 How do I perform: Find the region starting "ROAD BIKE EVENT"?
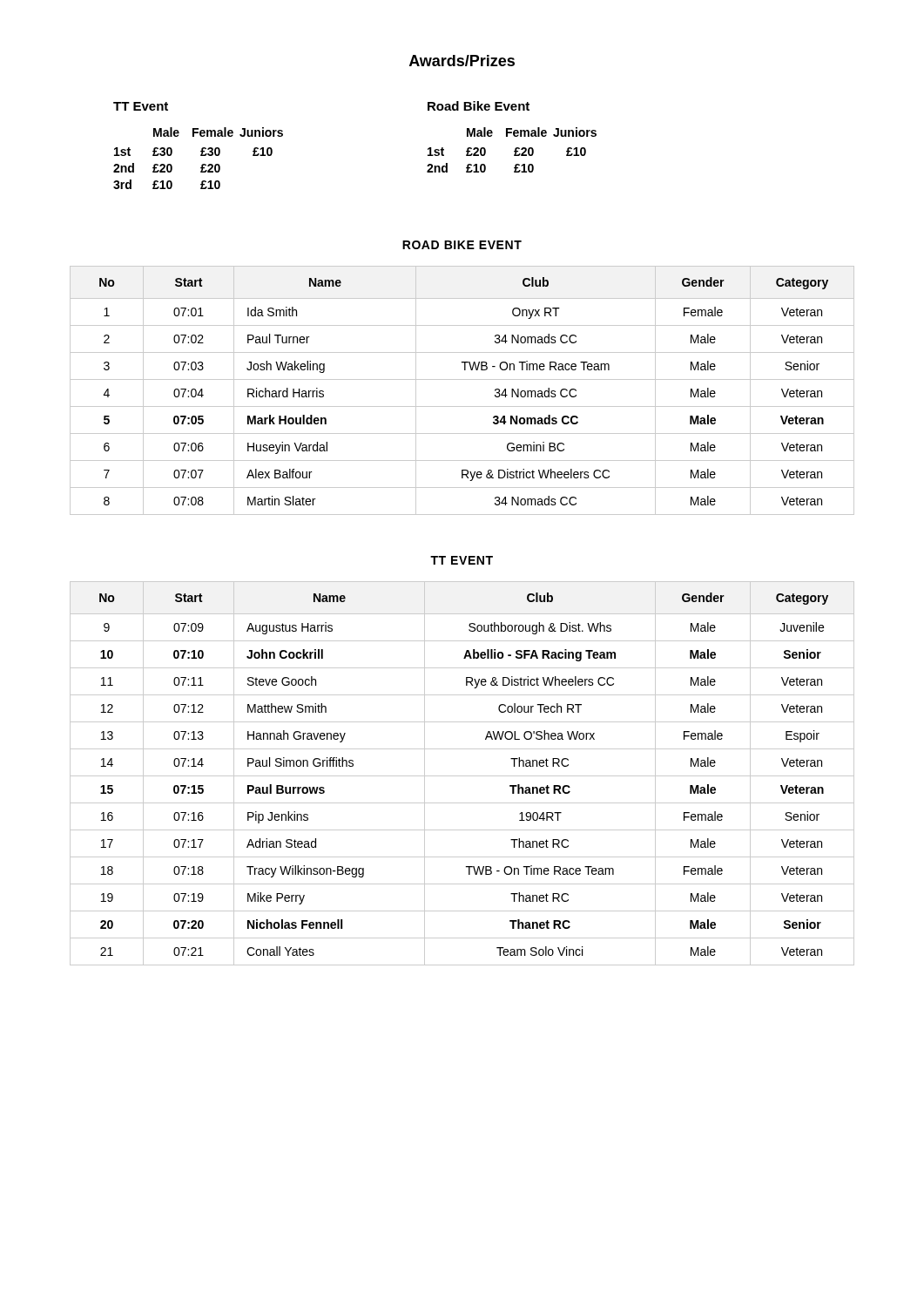[462, 245]
